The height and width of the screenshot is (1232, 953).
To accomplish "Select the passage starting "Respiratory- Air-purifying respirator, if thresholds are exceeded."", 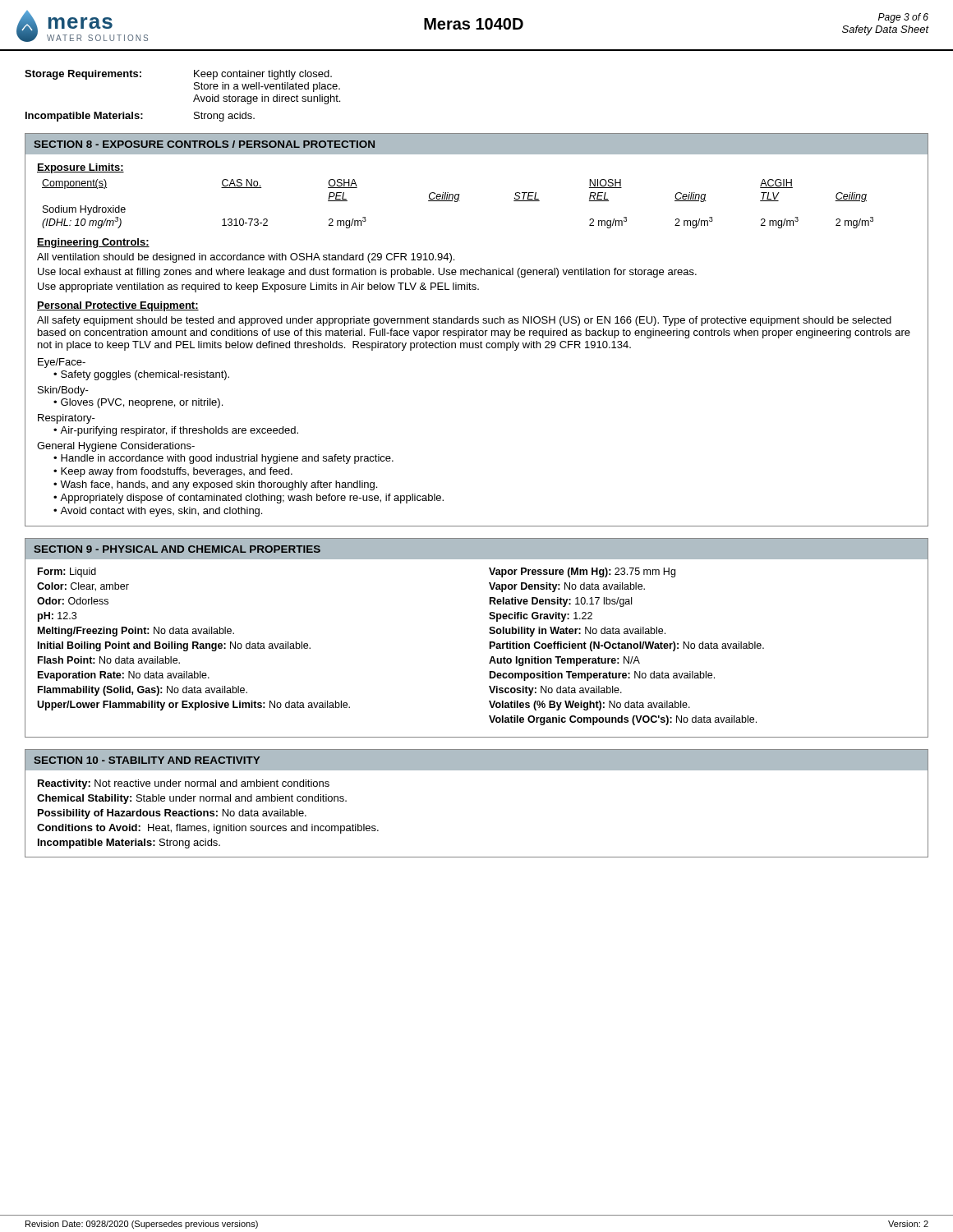I will pyautogui.click(x=67, y=419).
